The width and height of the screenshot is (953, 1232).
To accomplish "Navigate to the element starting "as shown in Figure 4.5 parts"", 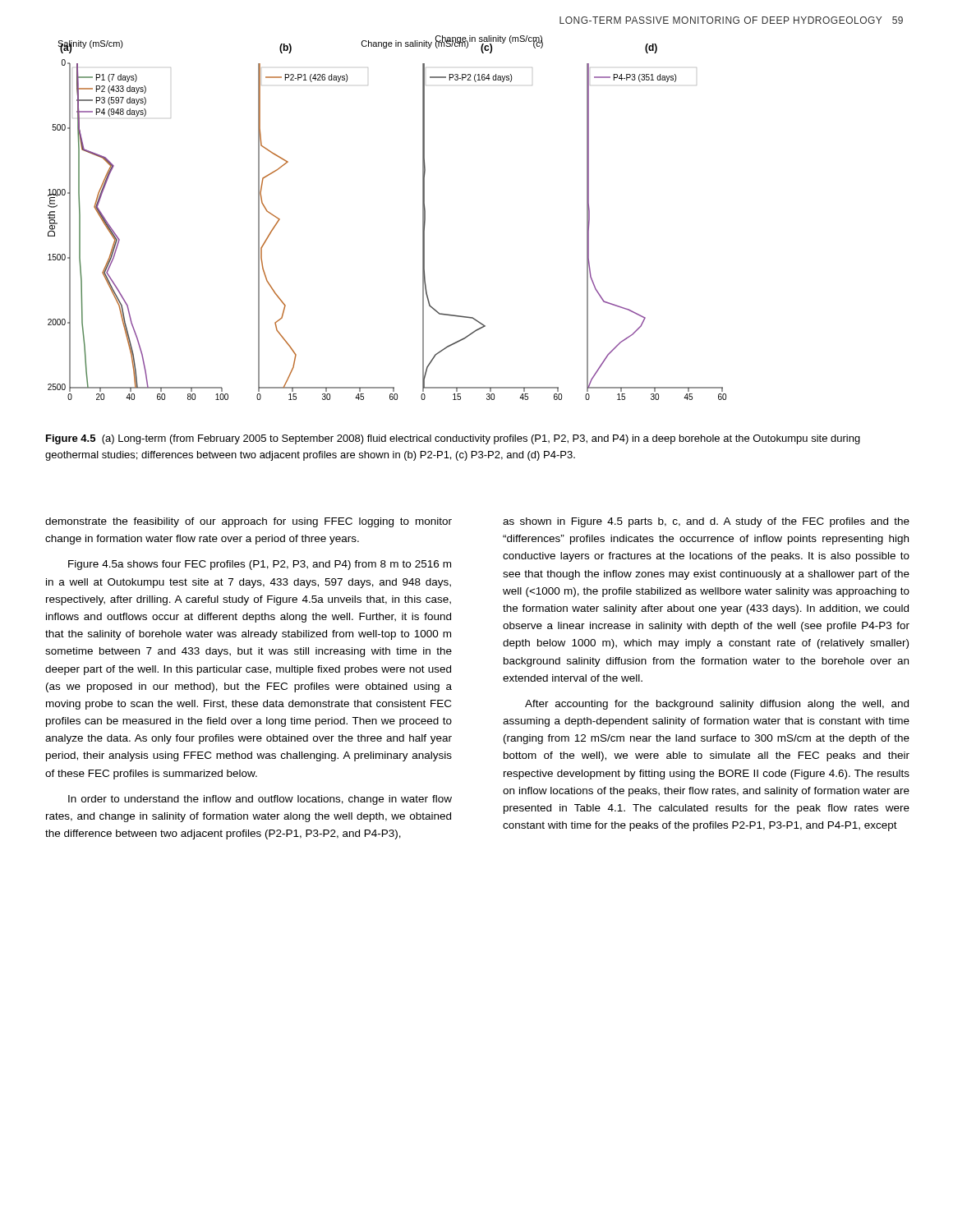I will (x=706, y=673).
